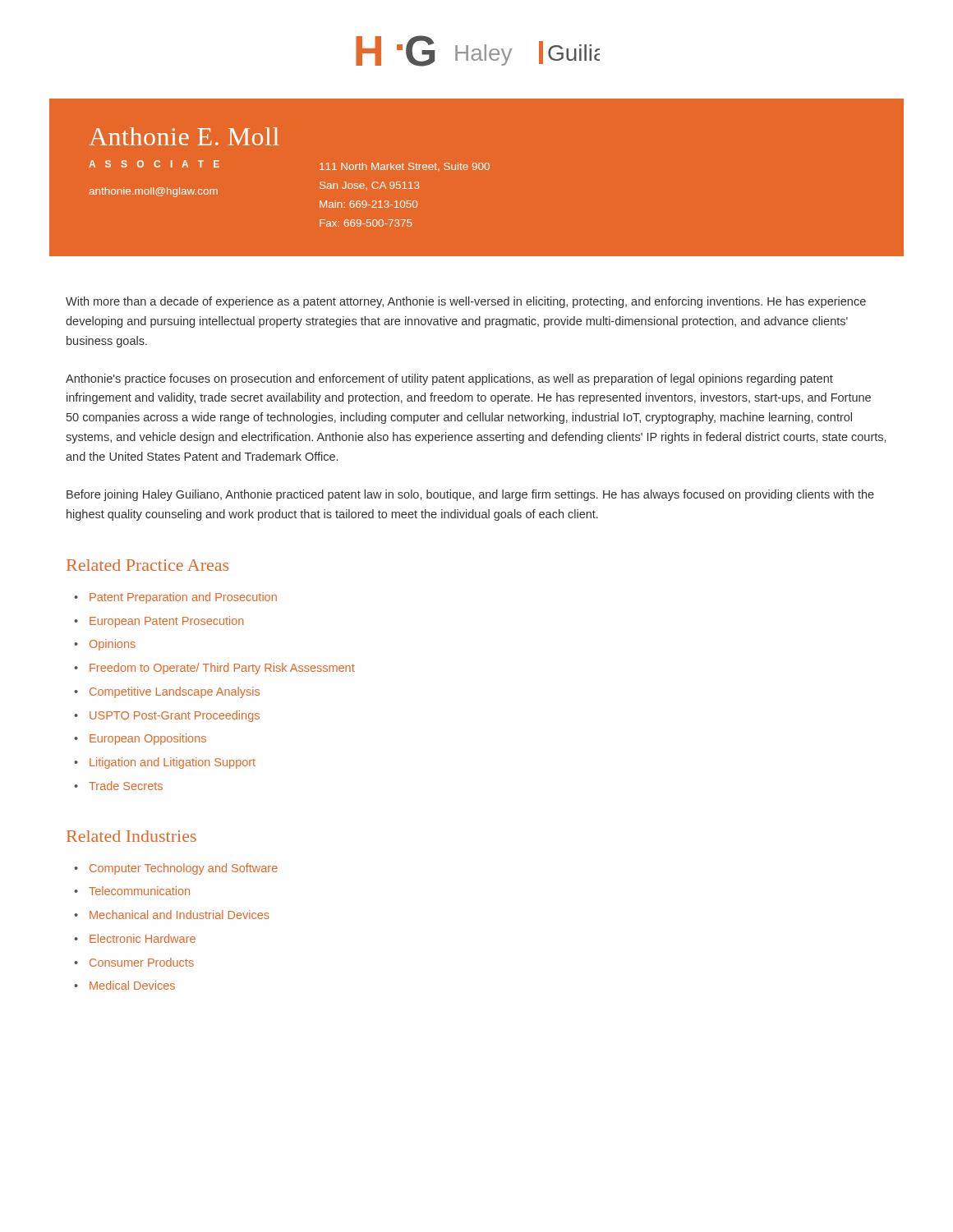Locate the block of text that opens with "Freedom to Operate/ Third Party Risk"
Image resolution: width=953 pixels, height=1232 pixels.
pos(222,668)
